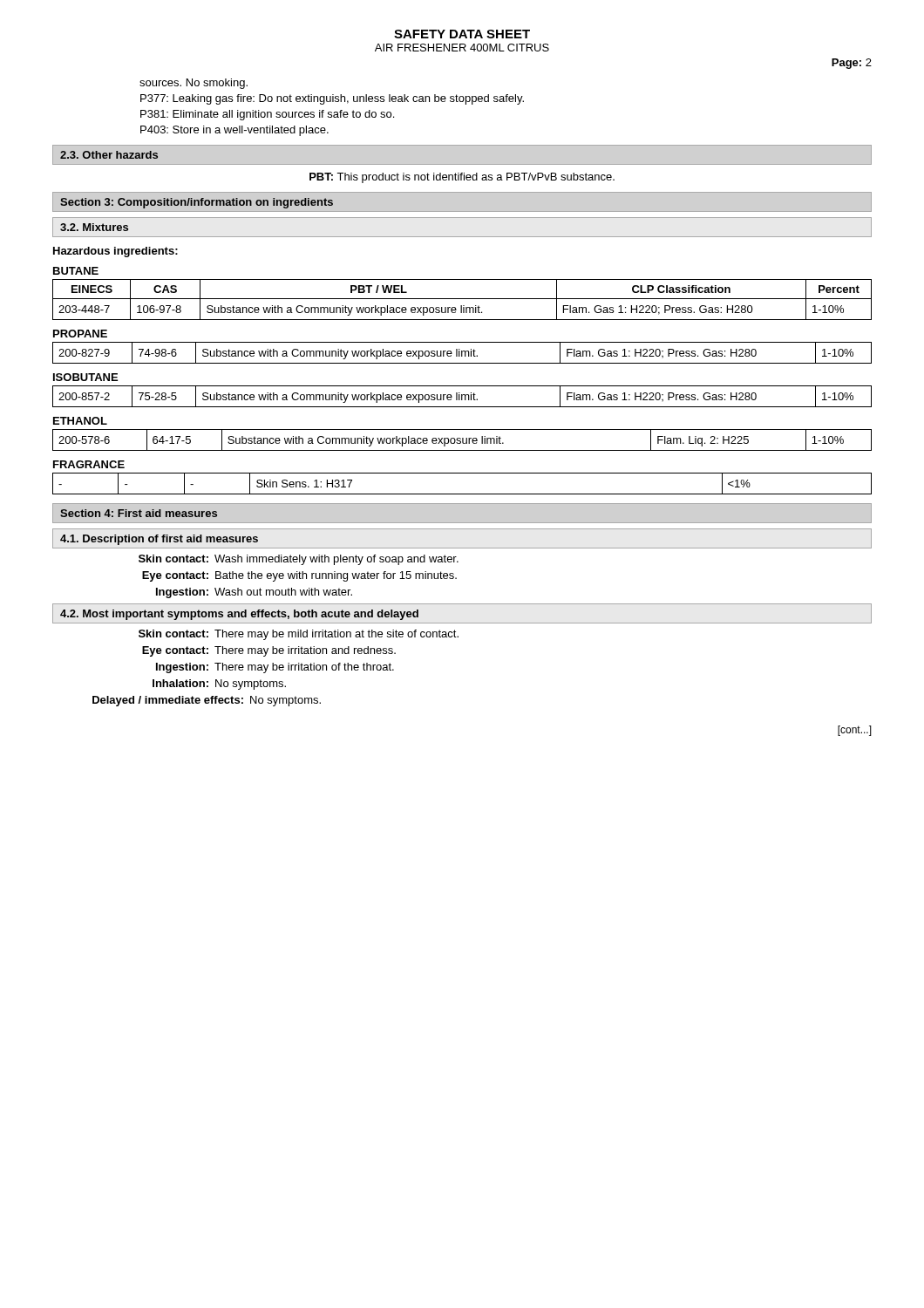
Task: Find the text block with the text "Eye contact: Bathe the eye"
Action: tap(462, 575)
